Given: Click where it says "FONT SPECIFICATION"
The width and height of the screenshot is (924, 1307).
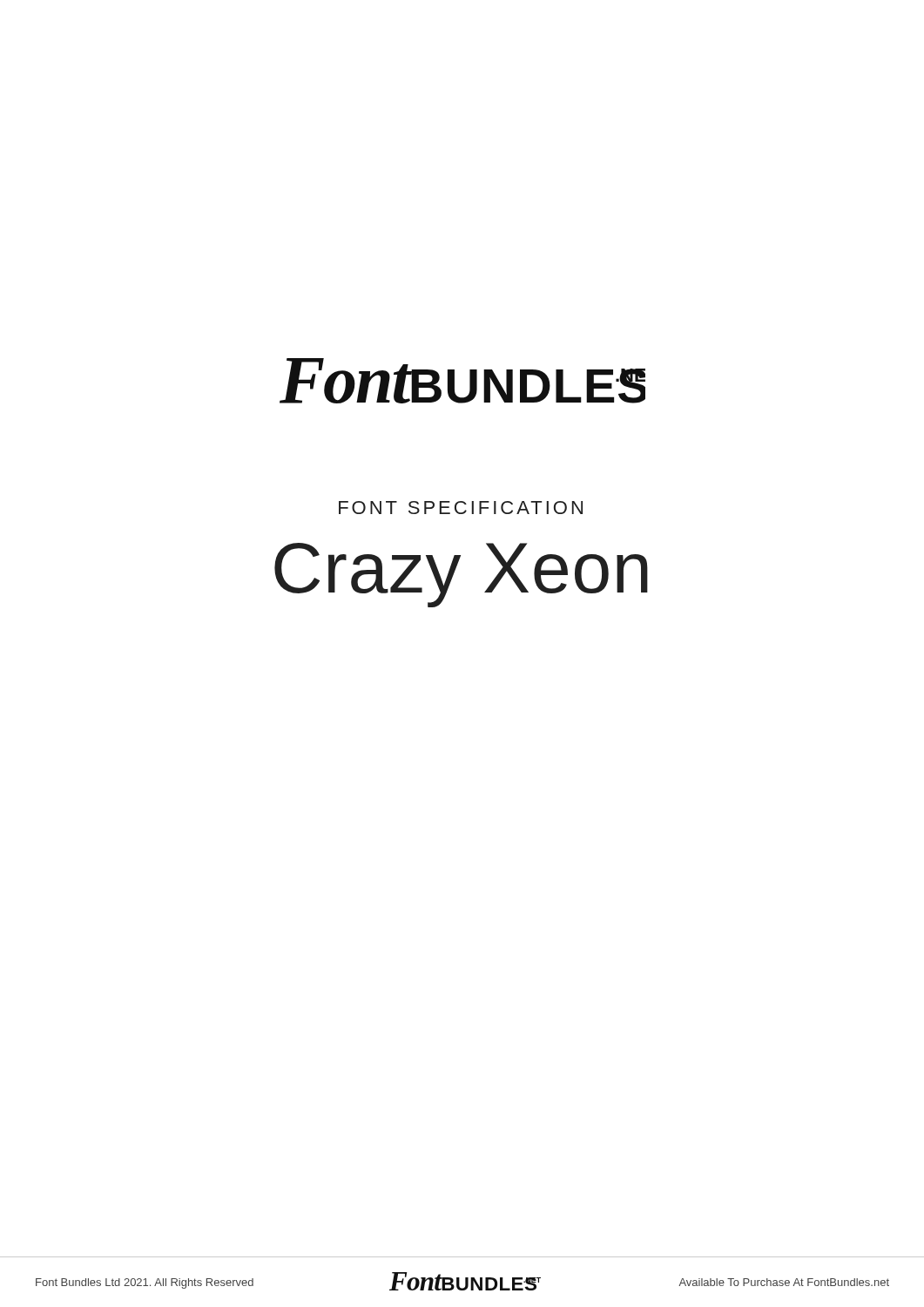Looking at the screenshot, I should pos(462,508).
